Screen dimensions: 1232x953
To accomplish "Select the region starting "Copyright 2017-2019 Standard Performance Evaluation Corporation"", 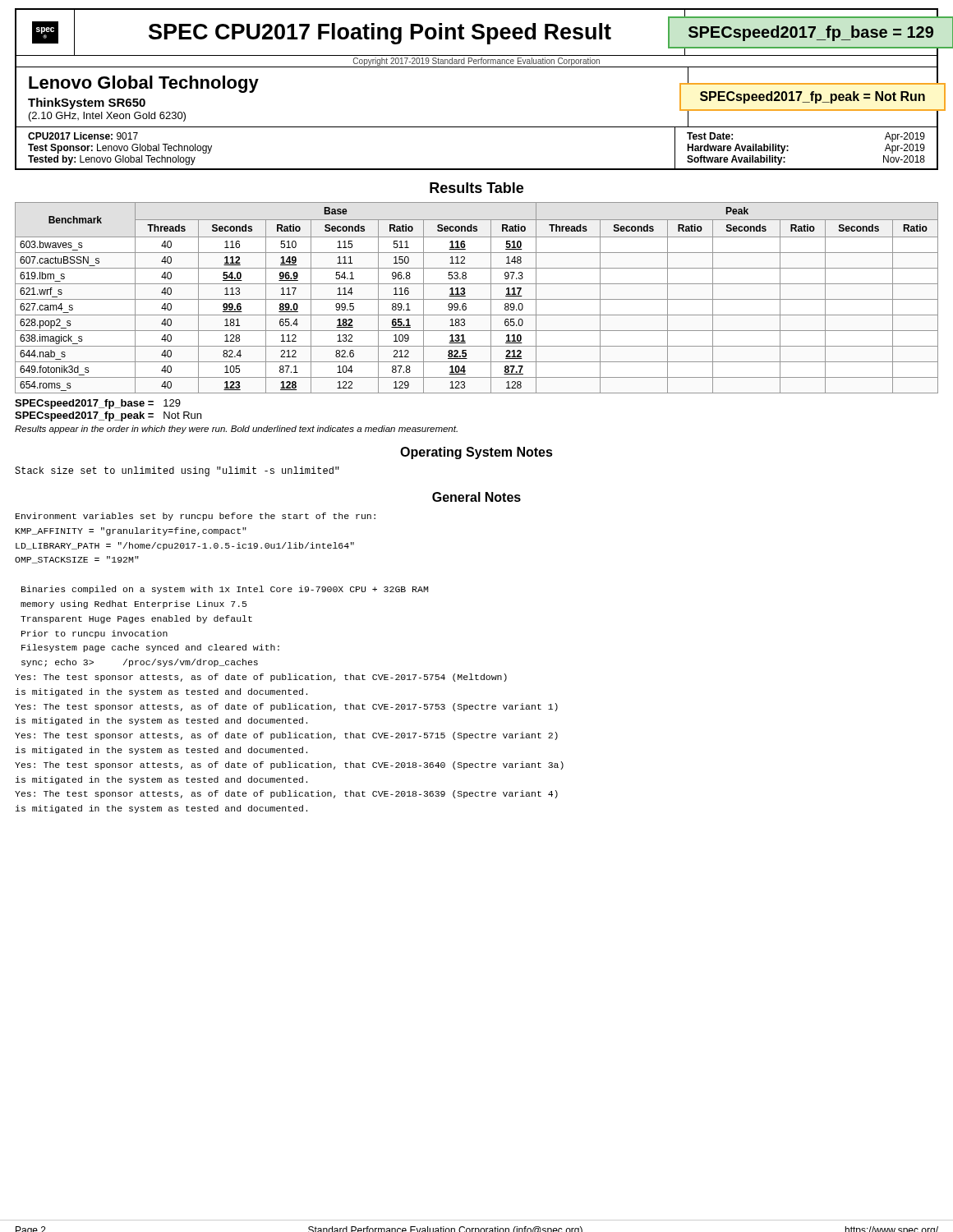I will [476, 61].
